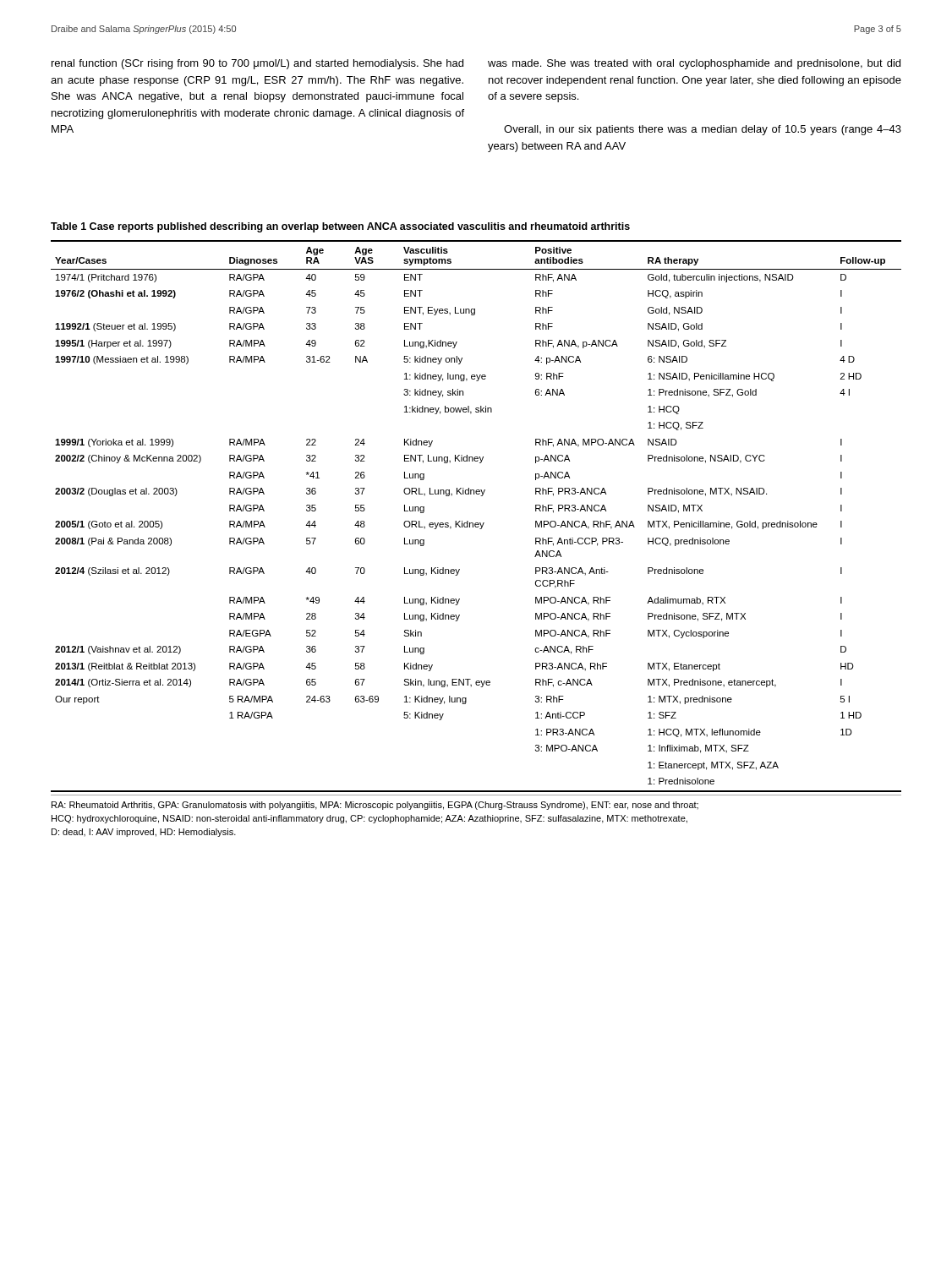Locate a table
This screenshot has width=952, height=1268.
pyautogui.click(x=476, y=516)
